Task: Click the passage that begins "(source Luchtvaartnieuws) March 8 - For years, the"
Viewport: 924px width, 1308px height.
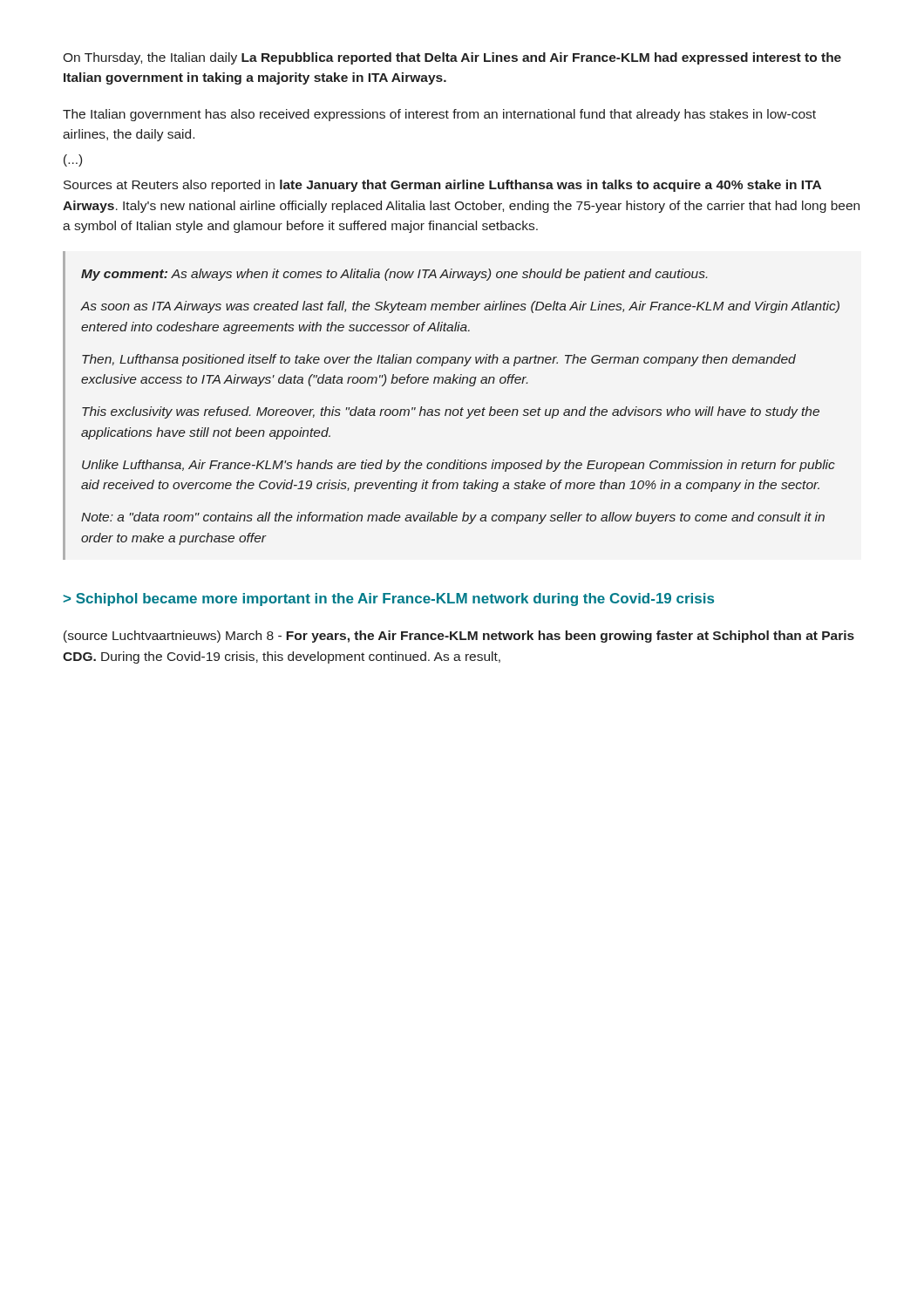Action: pos(459,646)
